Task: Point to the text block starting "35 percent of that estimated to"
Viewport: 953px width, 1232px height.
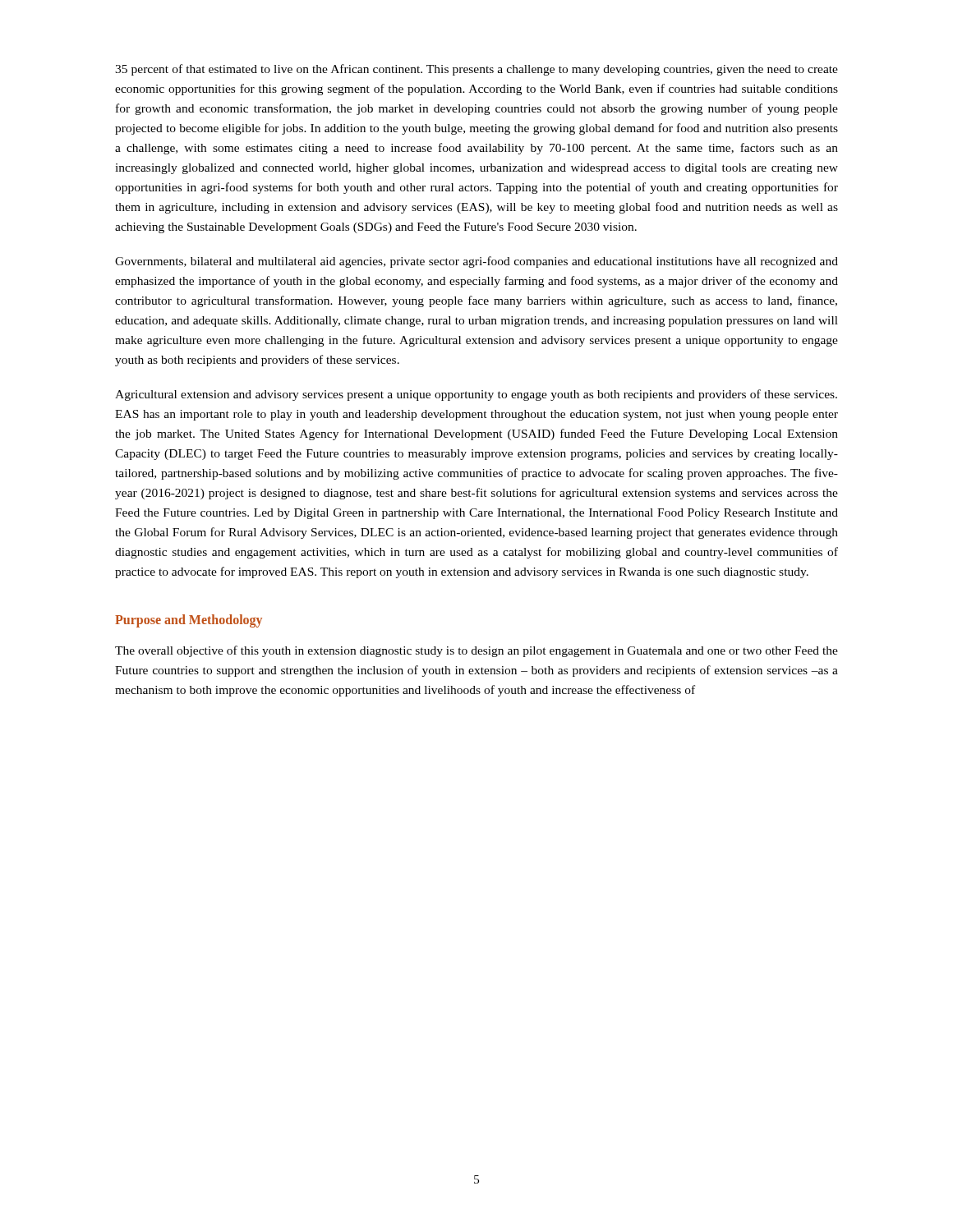Action: tap(476, 147)
